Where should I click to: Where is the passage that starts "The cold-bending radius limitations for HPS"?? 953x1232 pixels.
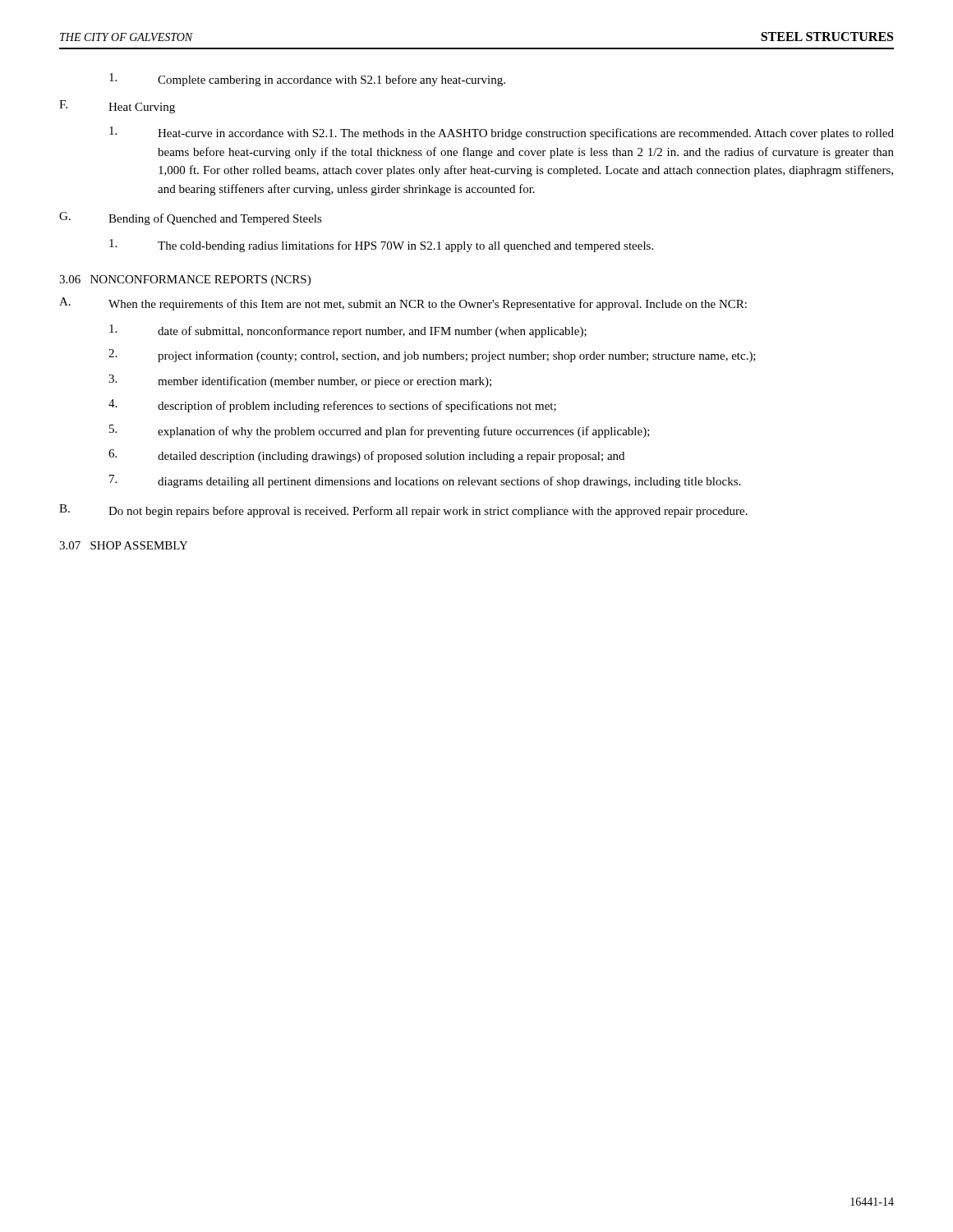501,245
